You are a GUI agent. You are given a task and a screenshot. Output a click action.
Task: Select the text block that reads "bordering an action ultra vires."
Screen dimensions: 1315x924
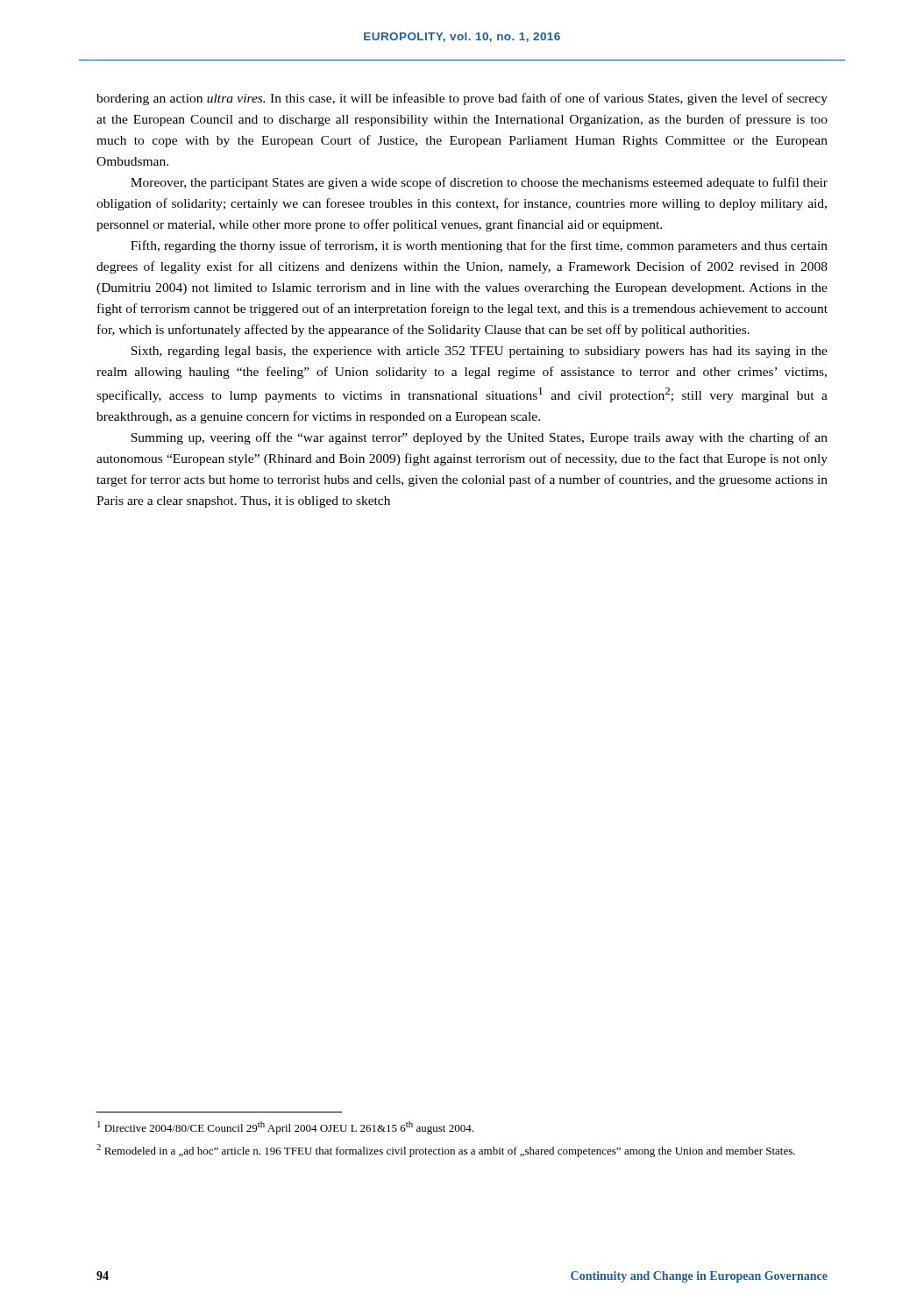coord(462,130)
